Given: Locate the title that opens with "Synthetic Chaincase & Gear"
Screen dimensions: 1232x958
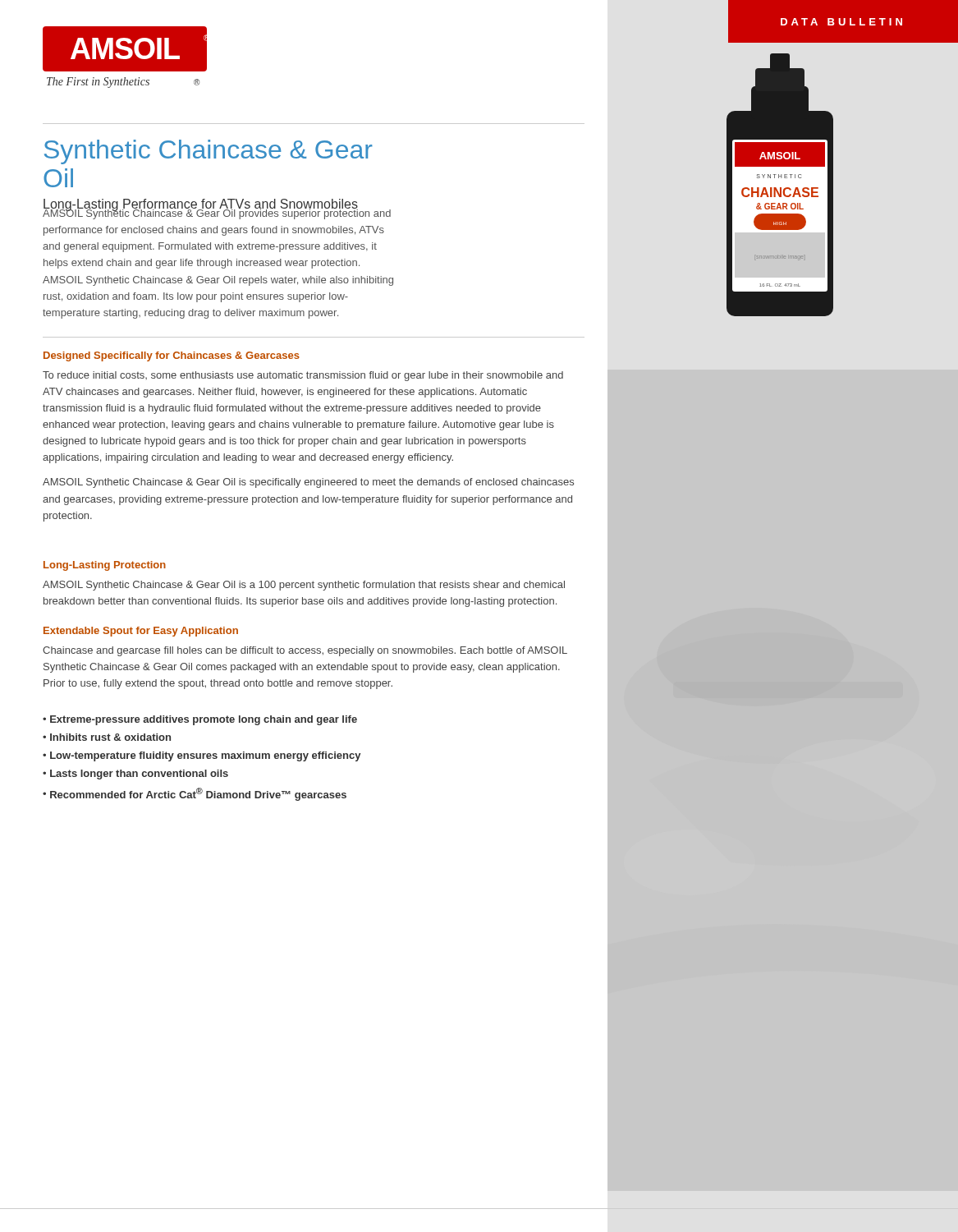Looking at the screenshot, I should pos(219,164).
